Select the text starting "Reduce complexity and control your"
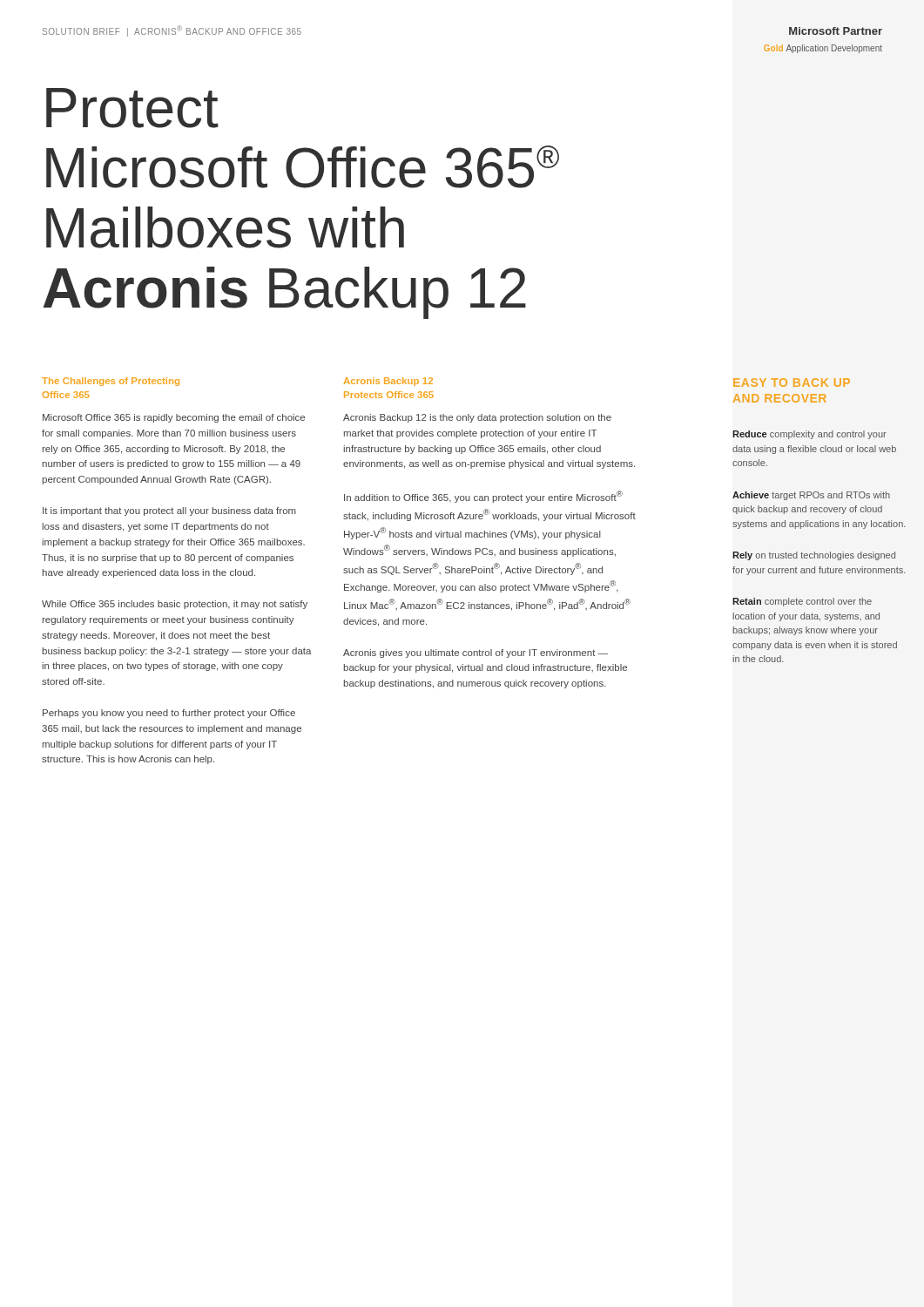 click(x=819, y=449)
